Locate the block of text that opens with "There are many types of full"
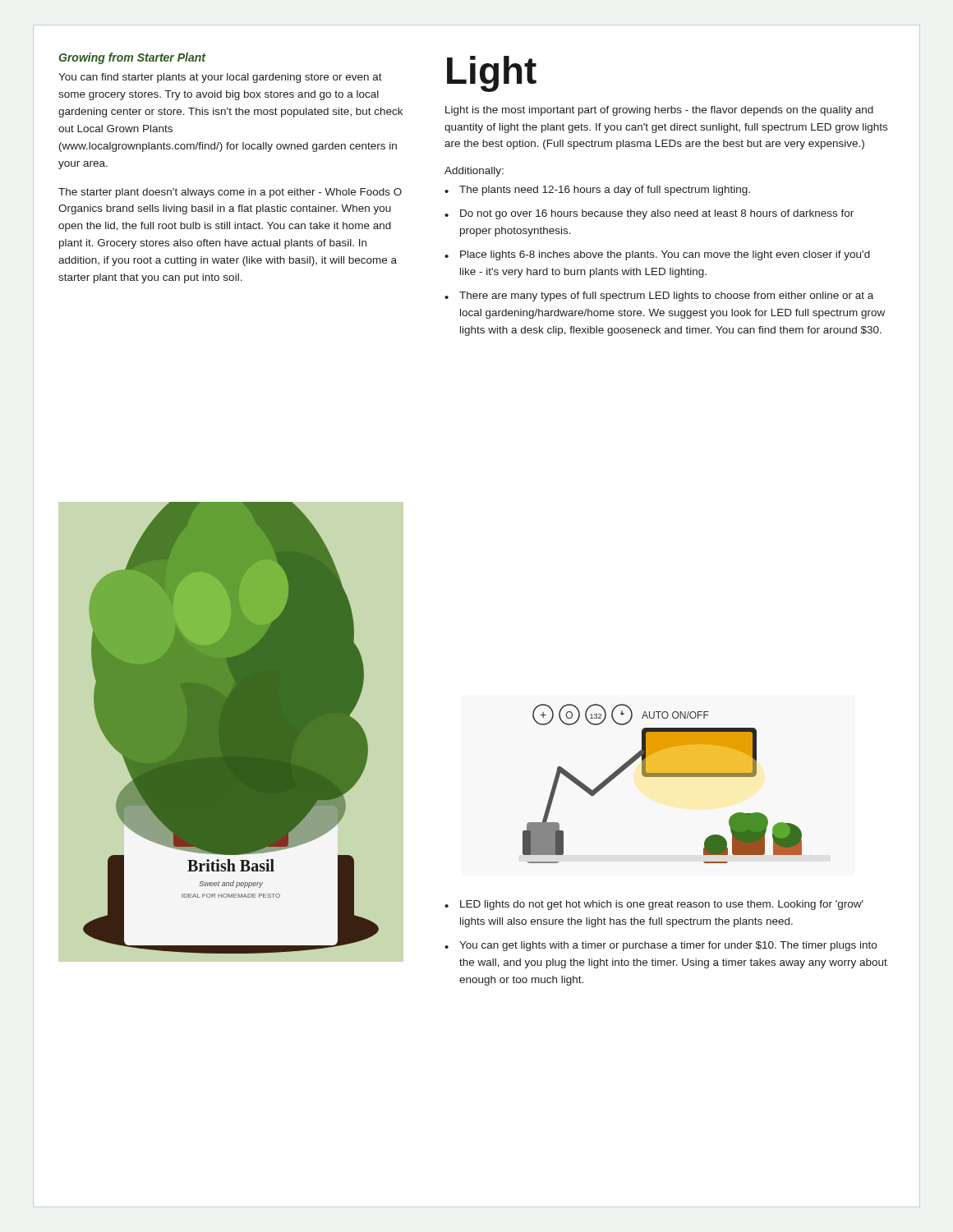953x1232 pixels. [x=672, y=312]
